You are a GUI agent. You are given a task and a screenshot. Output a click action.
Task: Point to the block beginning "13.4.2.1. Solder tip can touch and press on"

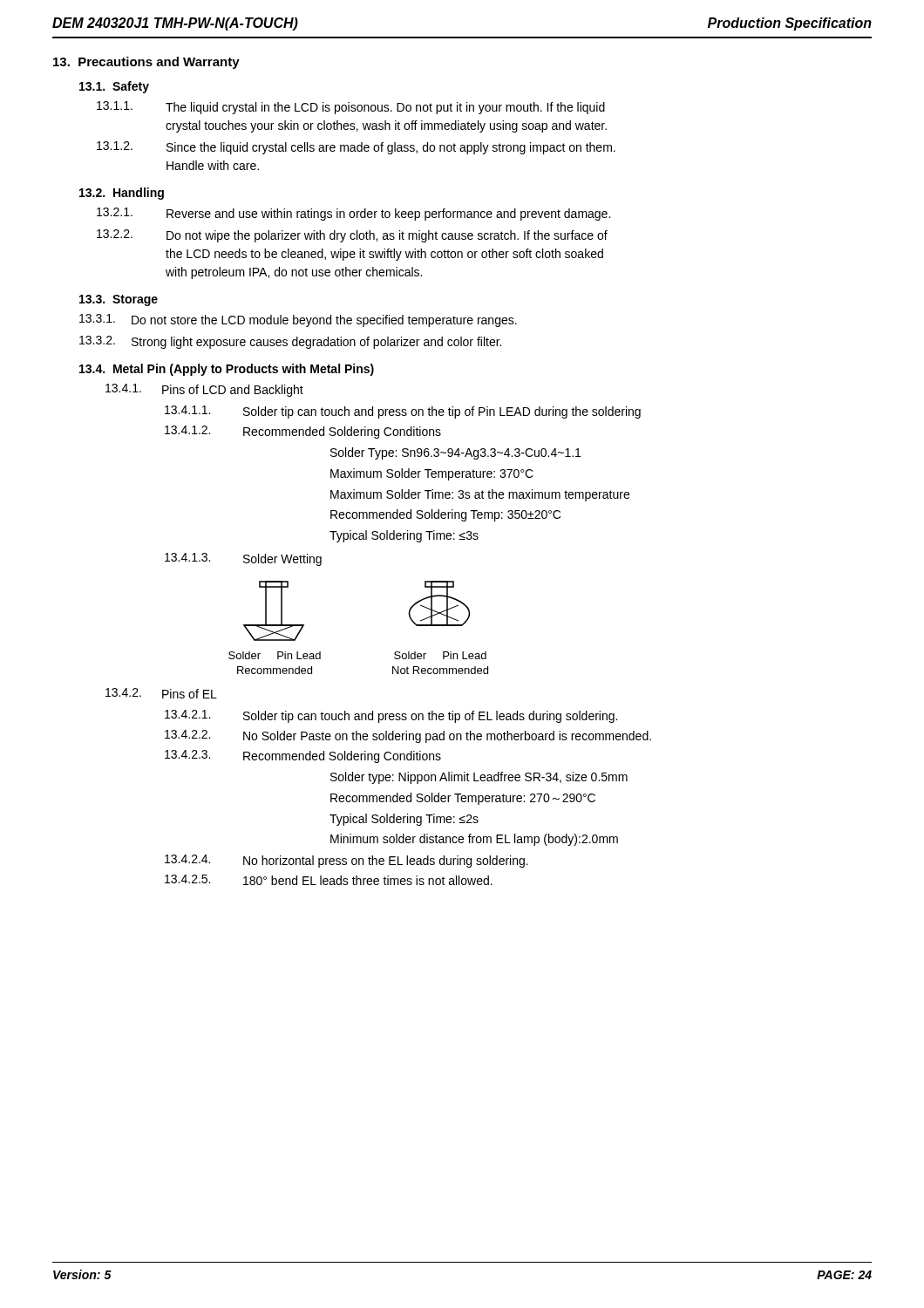pyautogui.click(x=518, y=716)
